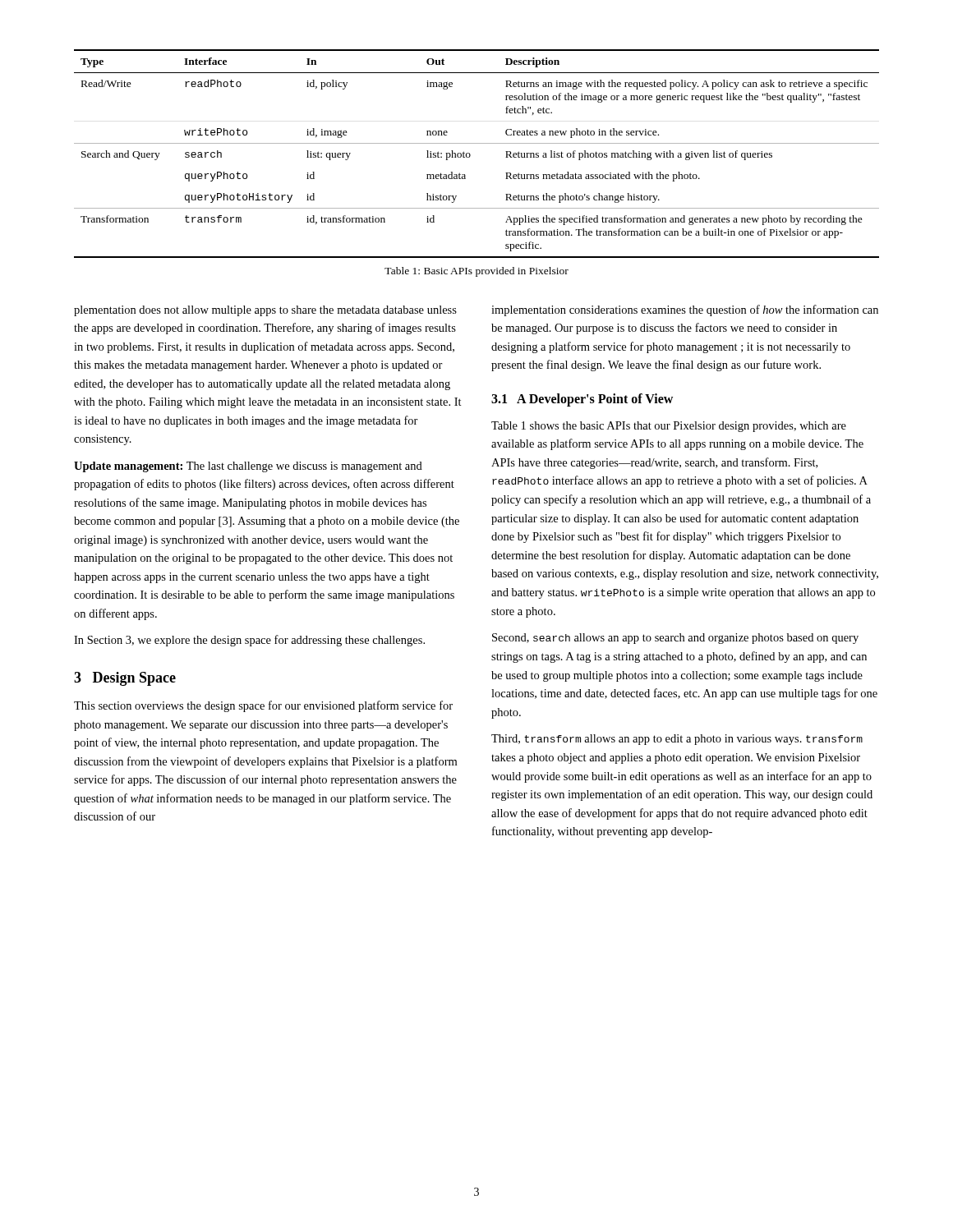Click on the text block containing "plementation does not allow multiple"
The width and height of the screenshot is (953, 1232).
point(268,374)
